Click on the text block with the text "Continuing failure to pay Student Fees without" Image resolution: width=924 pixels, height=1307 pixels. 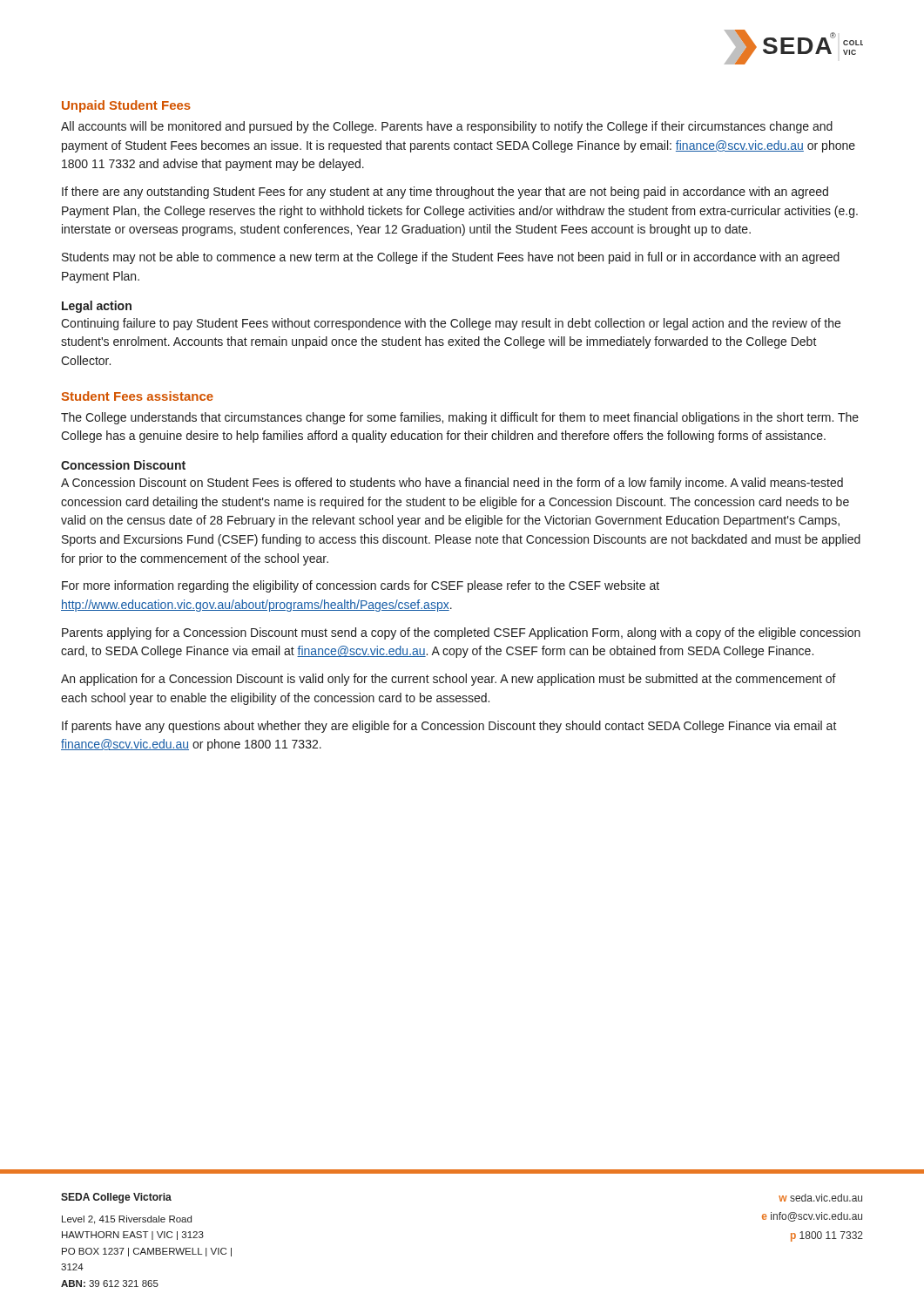click(462, 342)
